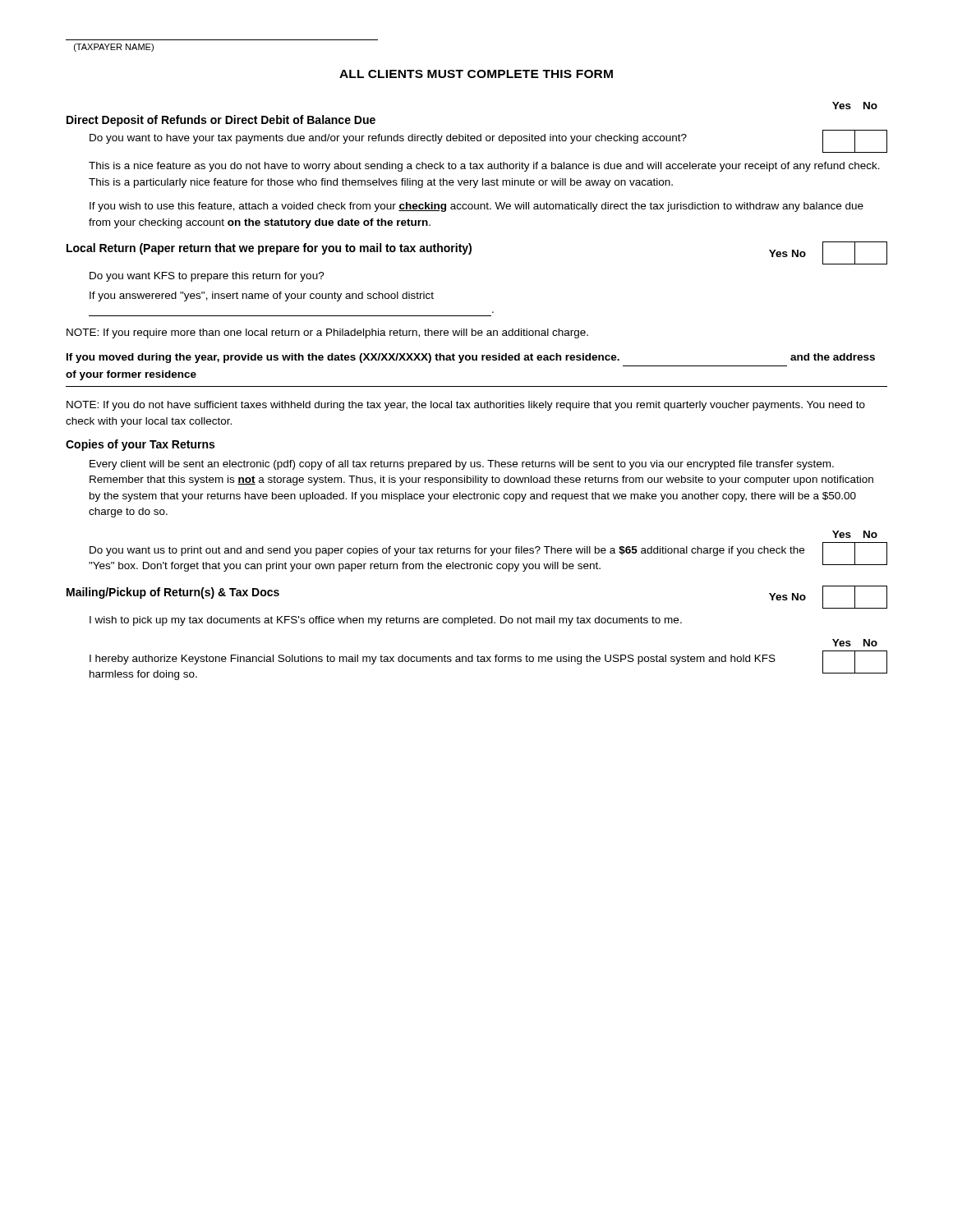The image size is (953, 1232).
Task: Click the passage that begins "This is a nice feature"
Action: point(485,174)
